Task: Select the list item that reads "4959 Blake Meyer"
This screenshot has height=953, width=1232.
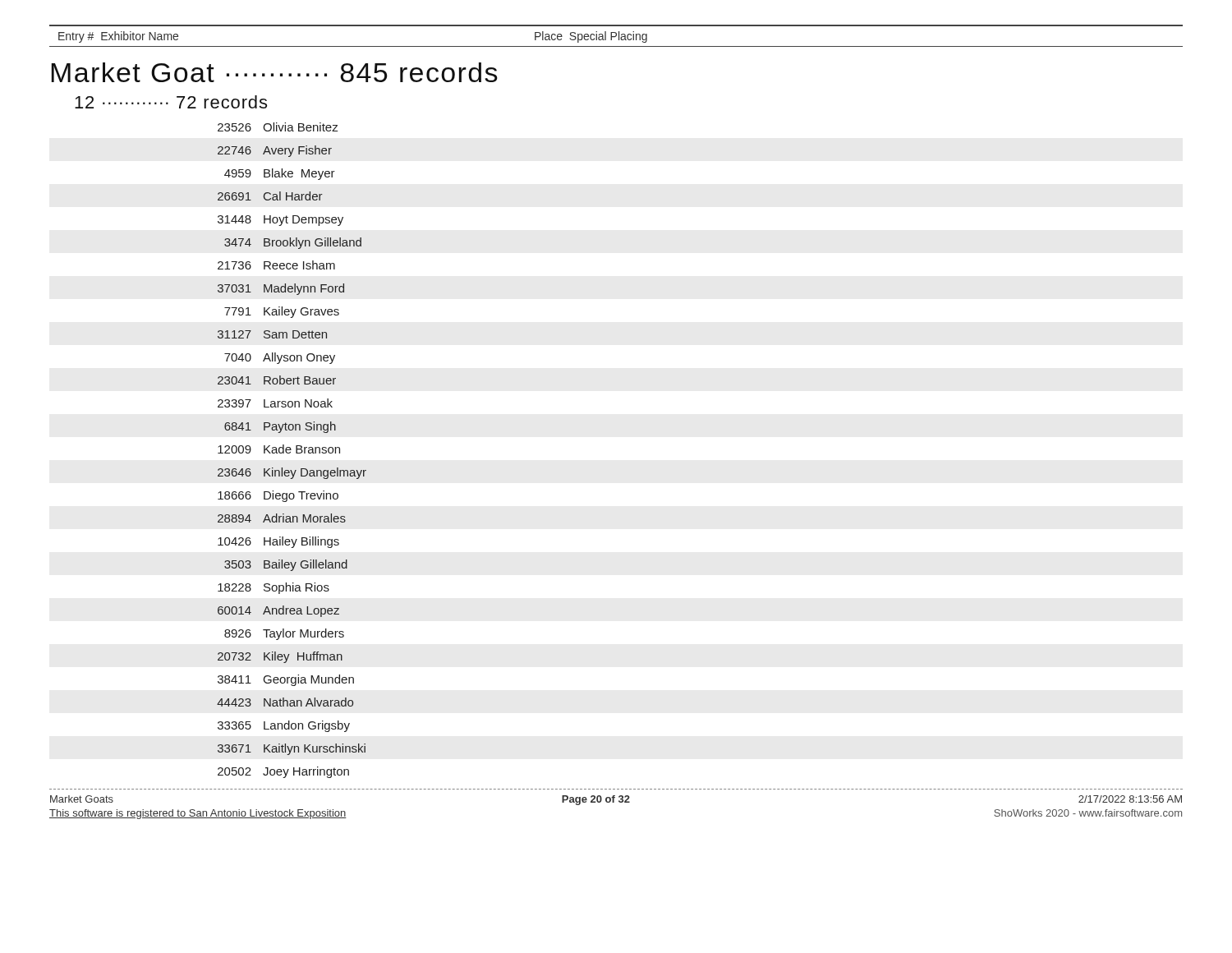Action: pyautogui.click(x=287, y=173)
